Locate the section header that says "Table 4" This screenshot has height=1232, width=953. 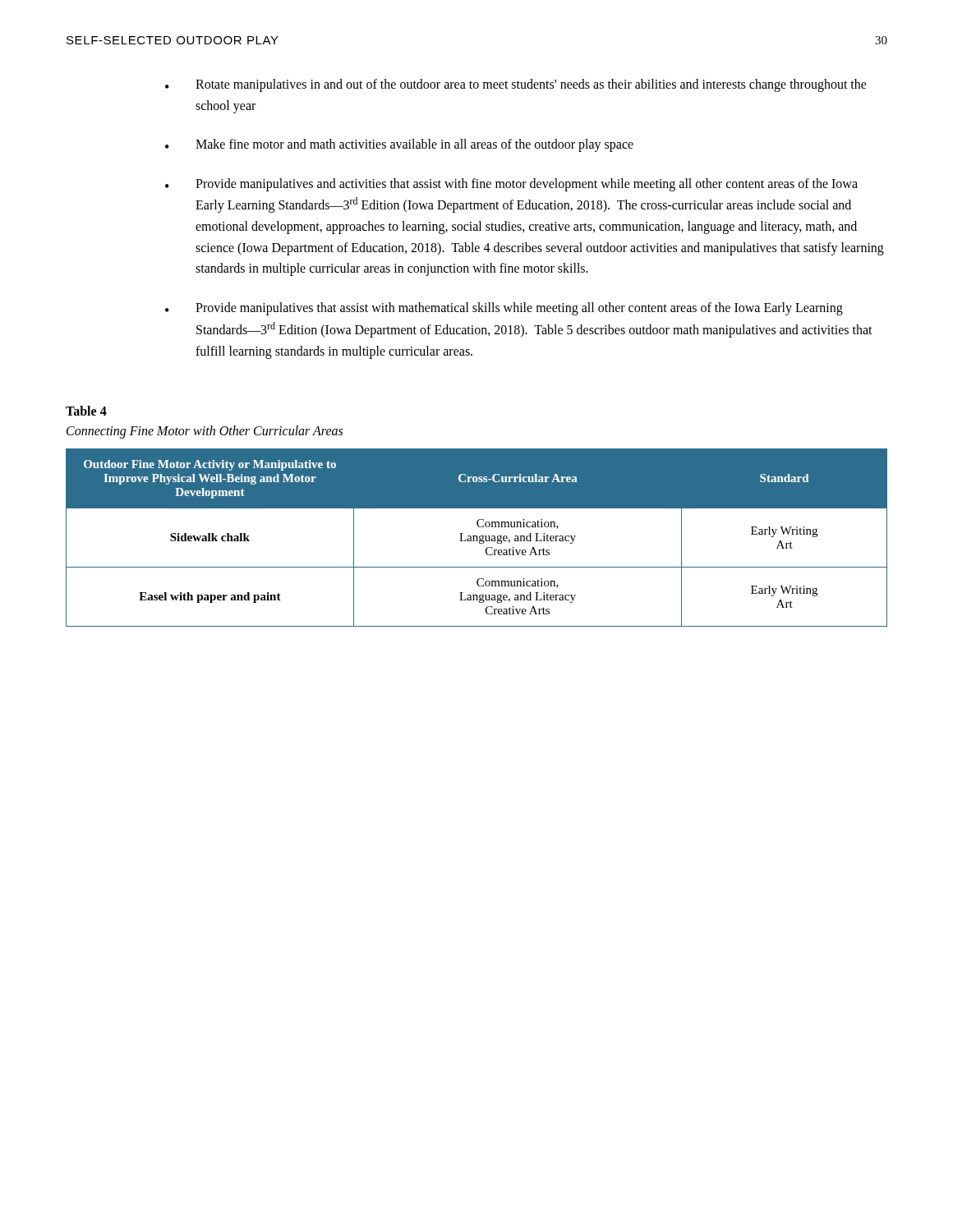pyautogui.click(x=86, y=411)
